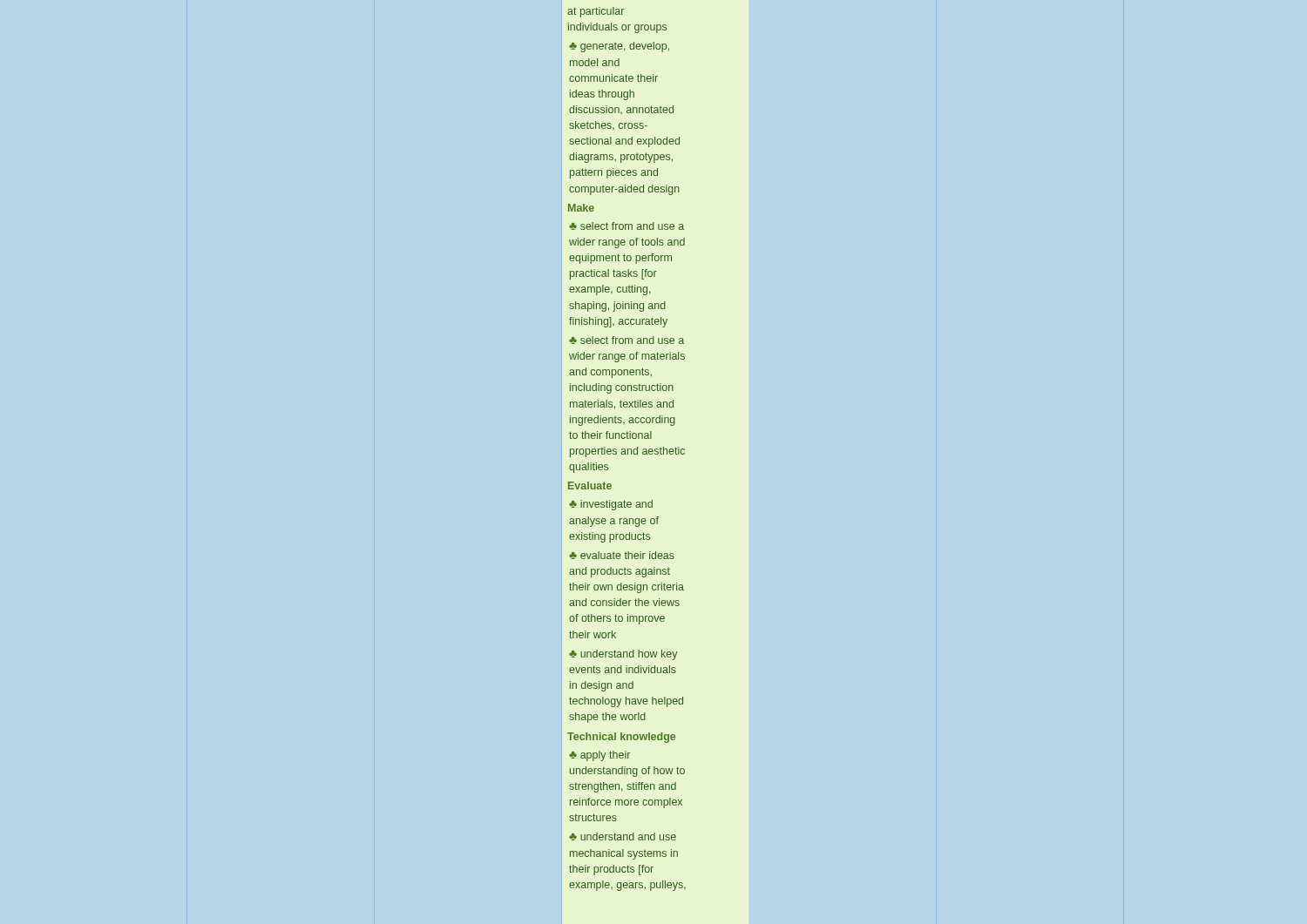Navigate to the text block starting "Technical knowledge"
Viewport: 1307px width, 924px height.
coord(622,736)
